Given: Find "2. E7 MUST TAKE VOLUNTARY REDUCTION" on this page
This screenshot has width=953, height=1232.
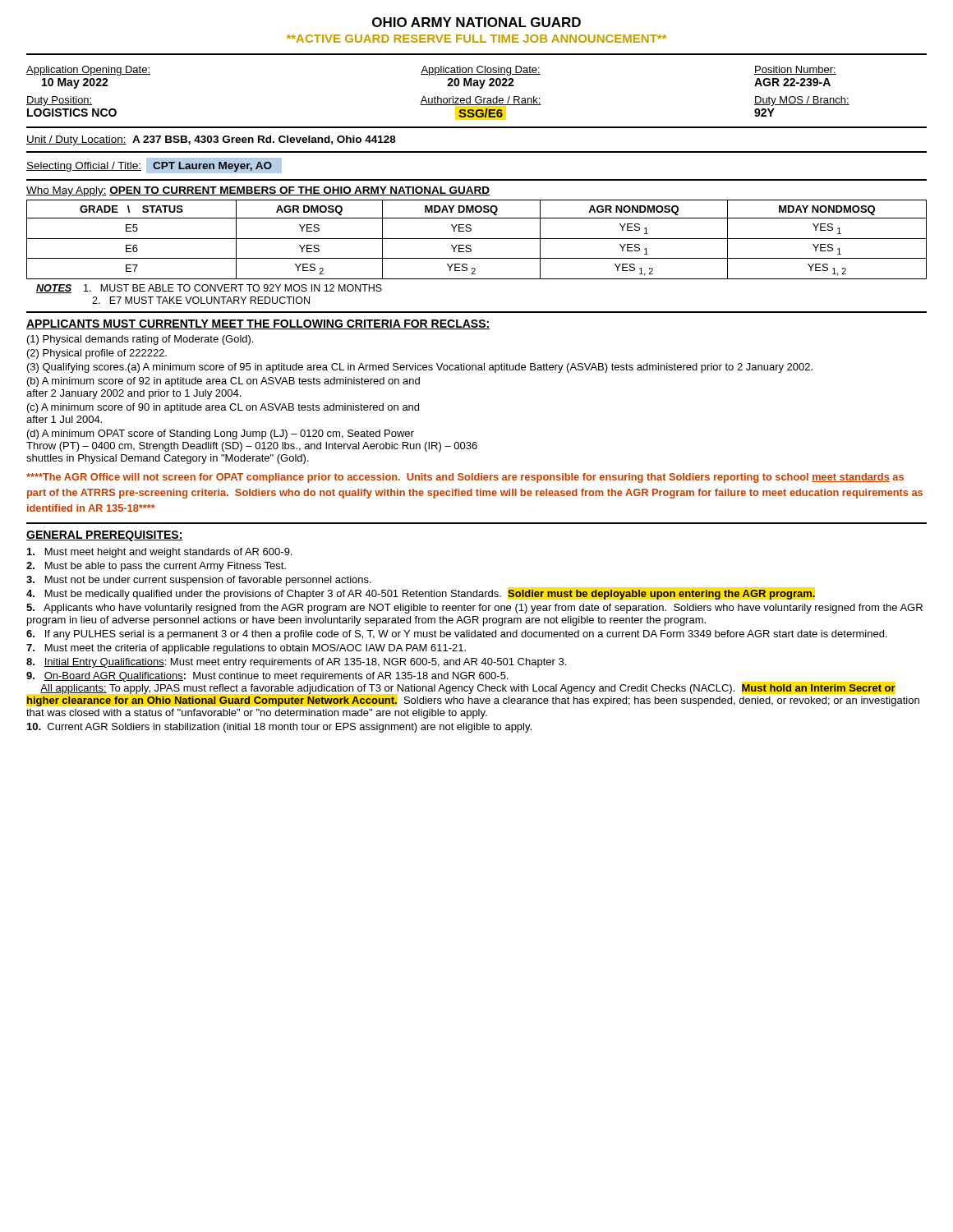Looking at the screenshot, I should click(201, 300).
